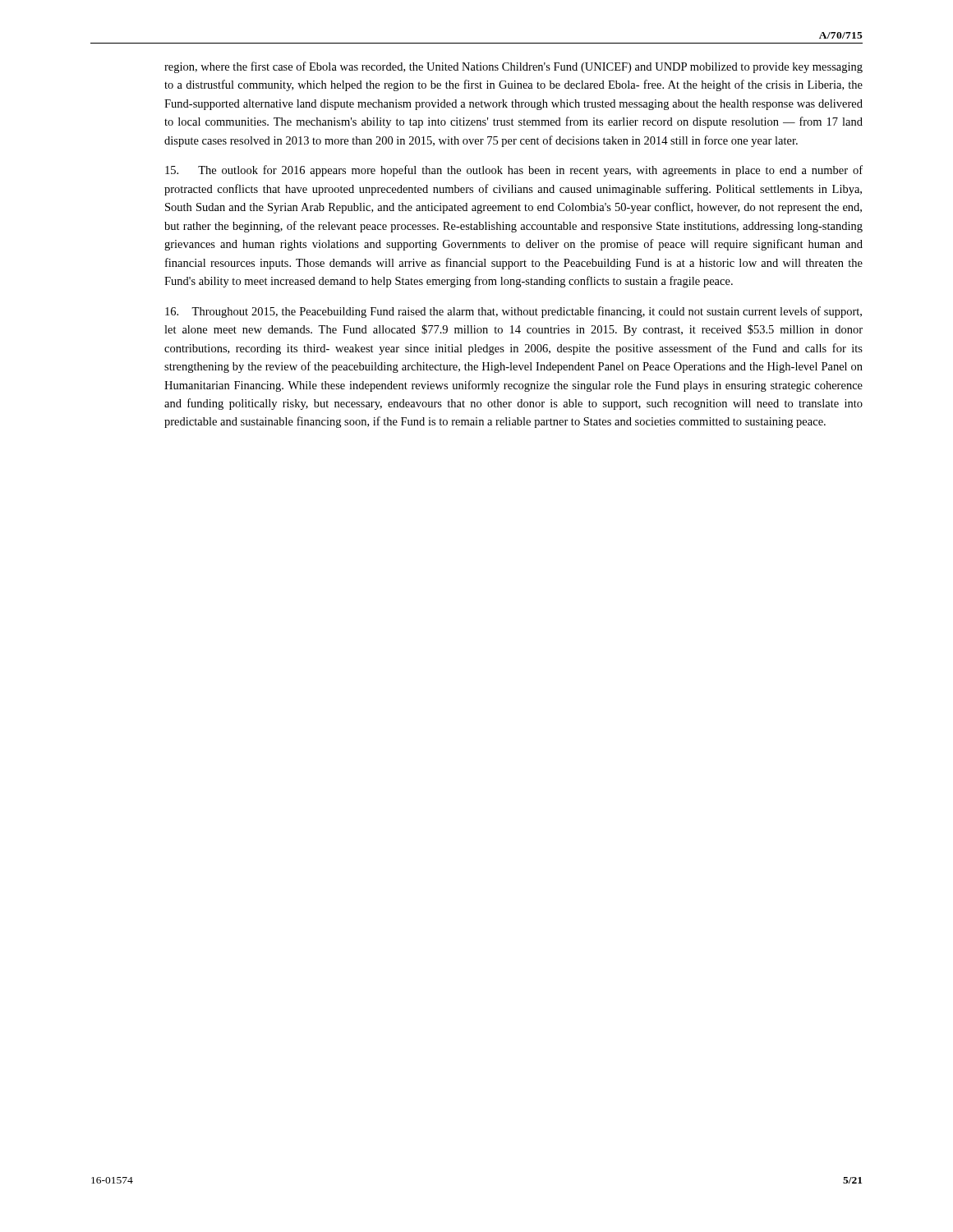Locate the passage starting "The outlook for 2016 appears"
Viewport: 953px width, 1232px height.
pos(513,226)
